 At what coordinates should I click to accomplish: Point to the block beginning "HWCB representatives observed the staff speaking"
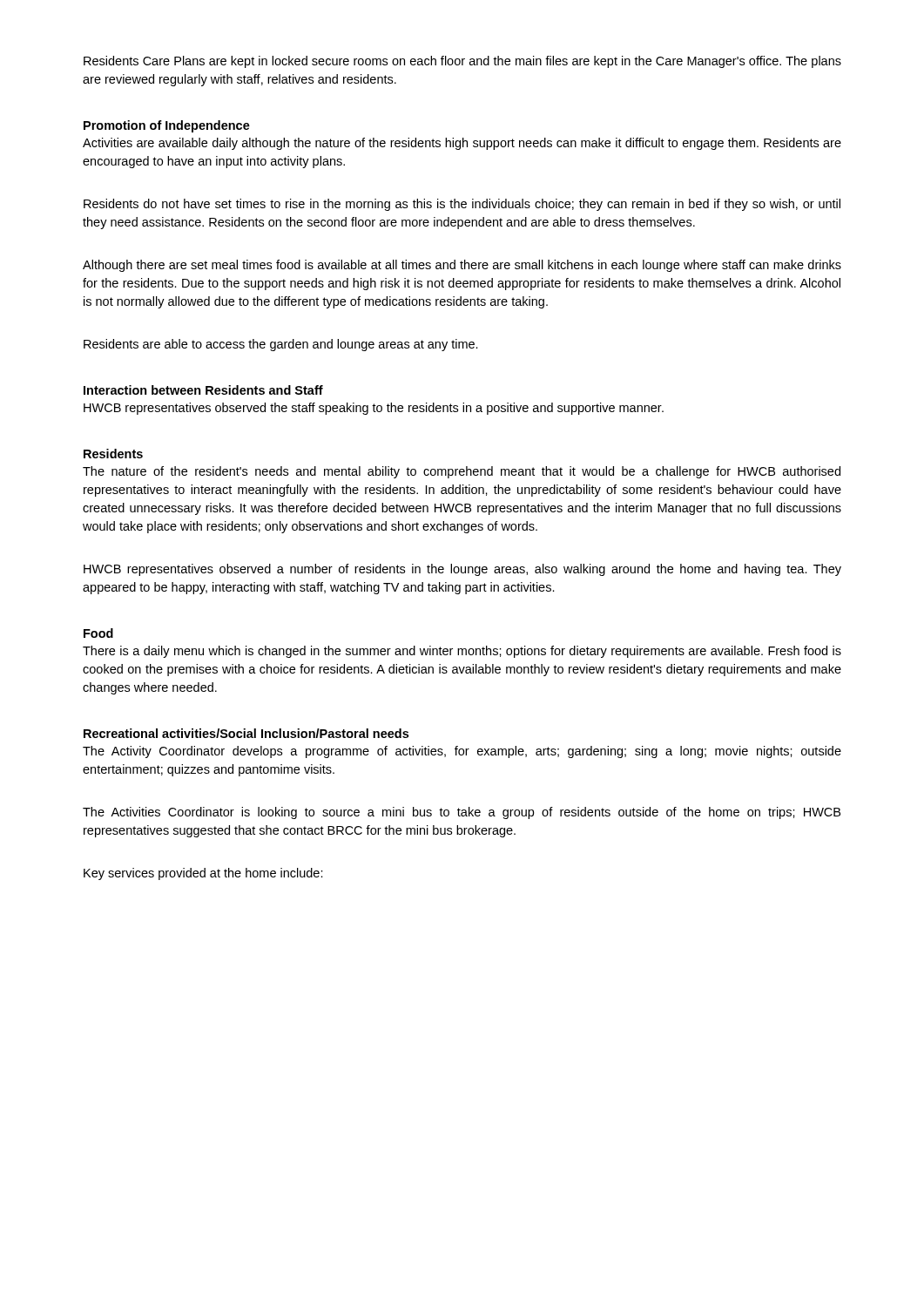pos(374,408)
